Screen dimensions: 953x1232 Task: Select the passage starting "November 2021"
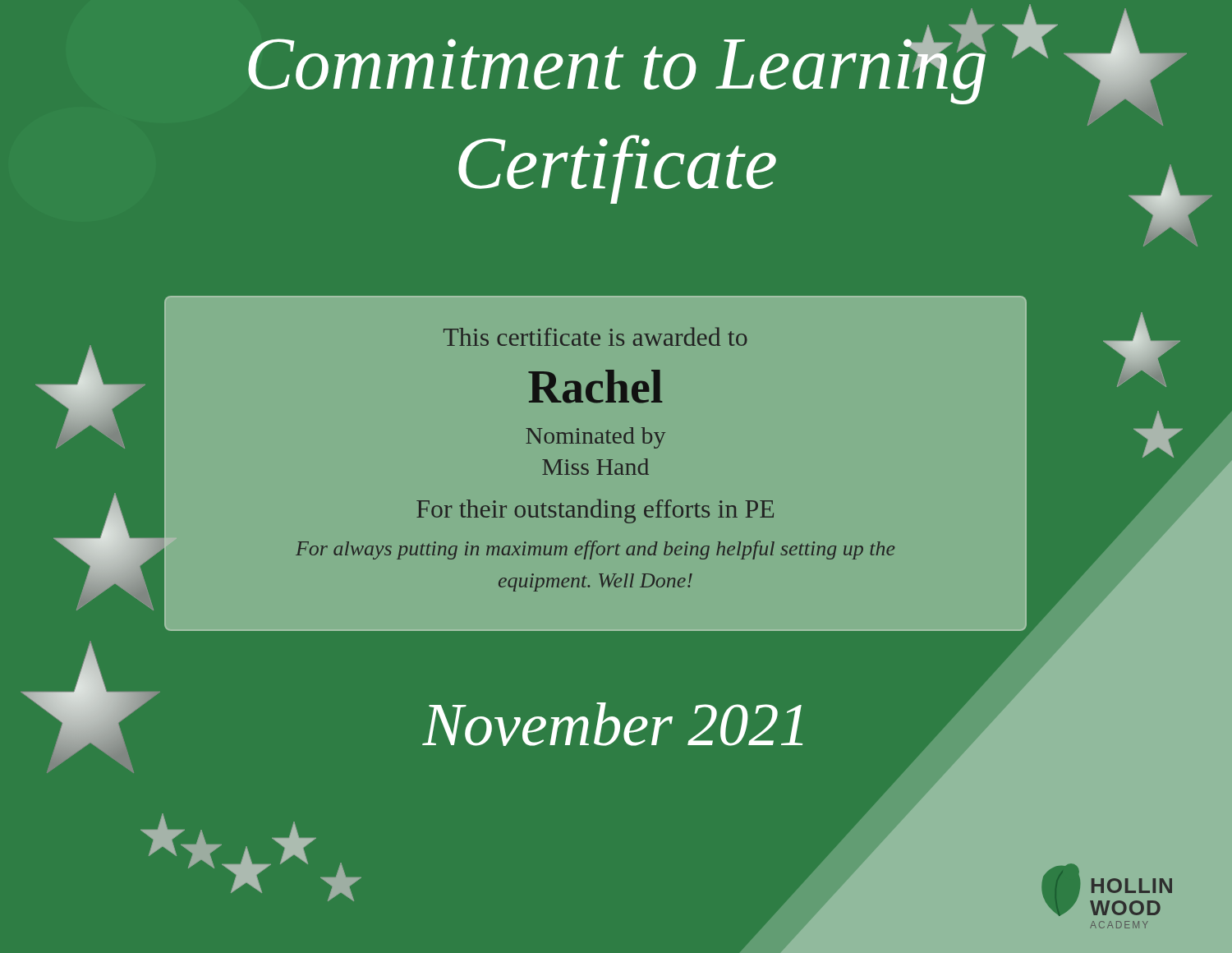pyautogui.click(x=616, y=725)
